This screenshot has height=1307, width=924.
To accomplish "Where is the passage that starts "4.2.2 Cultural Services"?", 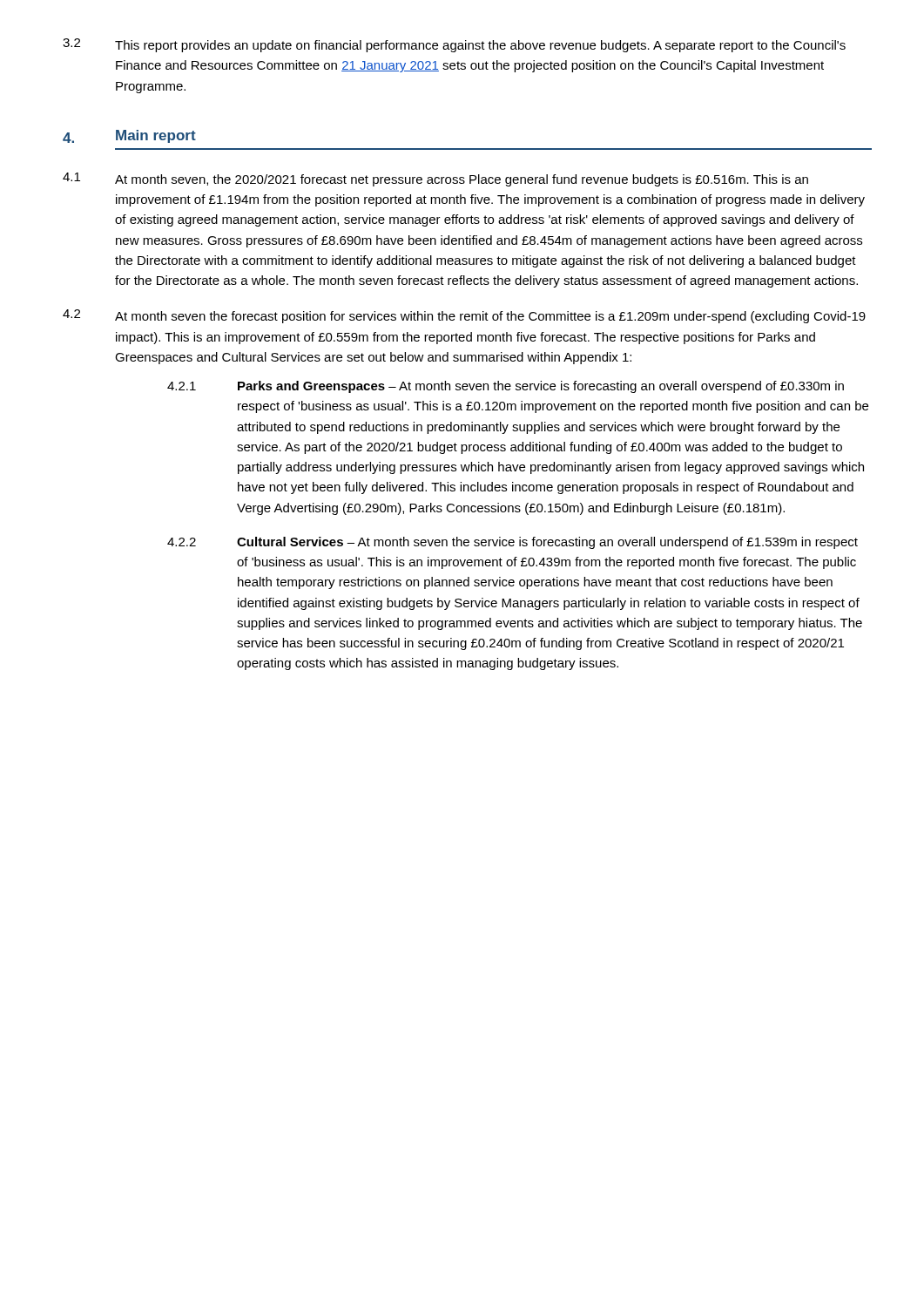I will pos(519,602).
